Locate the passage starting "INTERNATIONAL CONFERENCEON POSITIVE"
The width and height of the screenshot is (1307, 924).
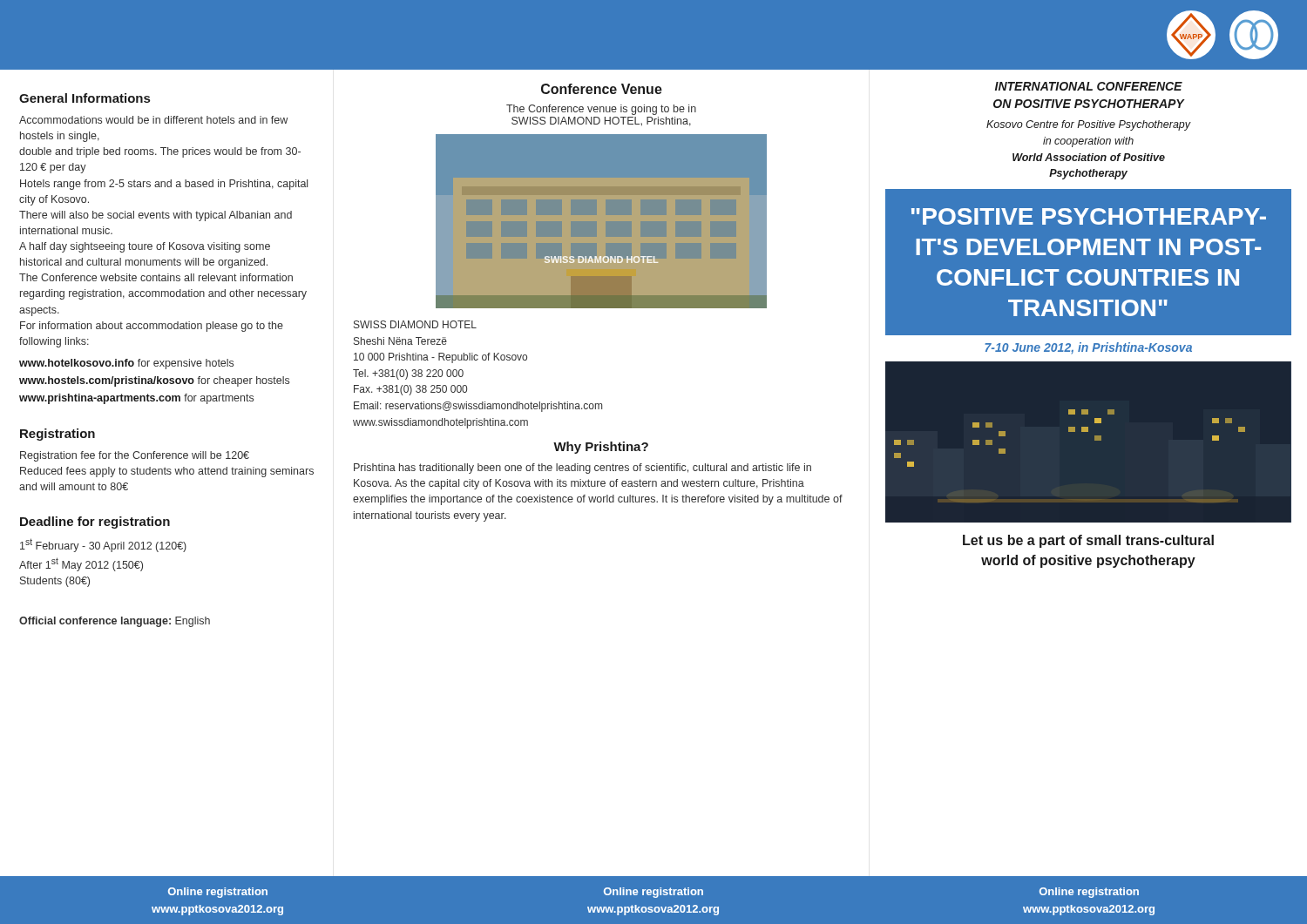(1088, 95)
